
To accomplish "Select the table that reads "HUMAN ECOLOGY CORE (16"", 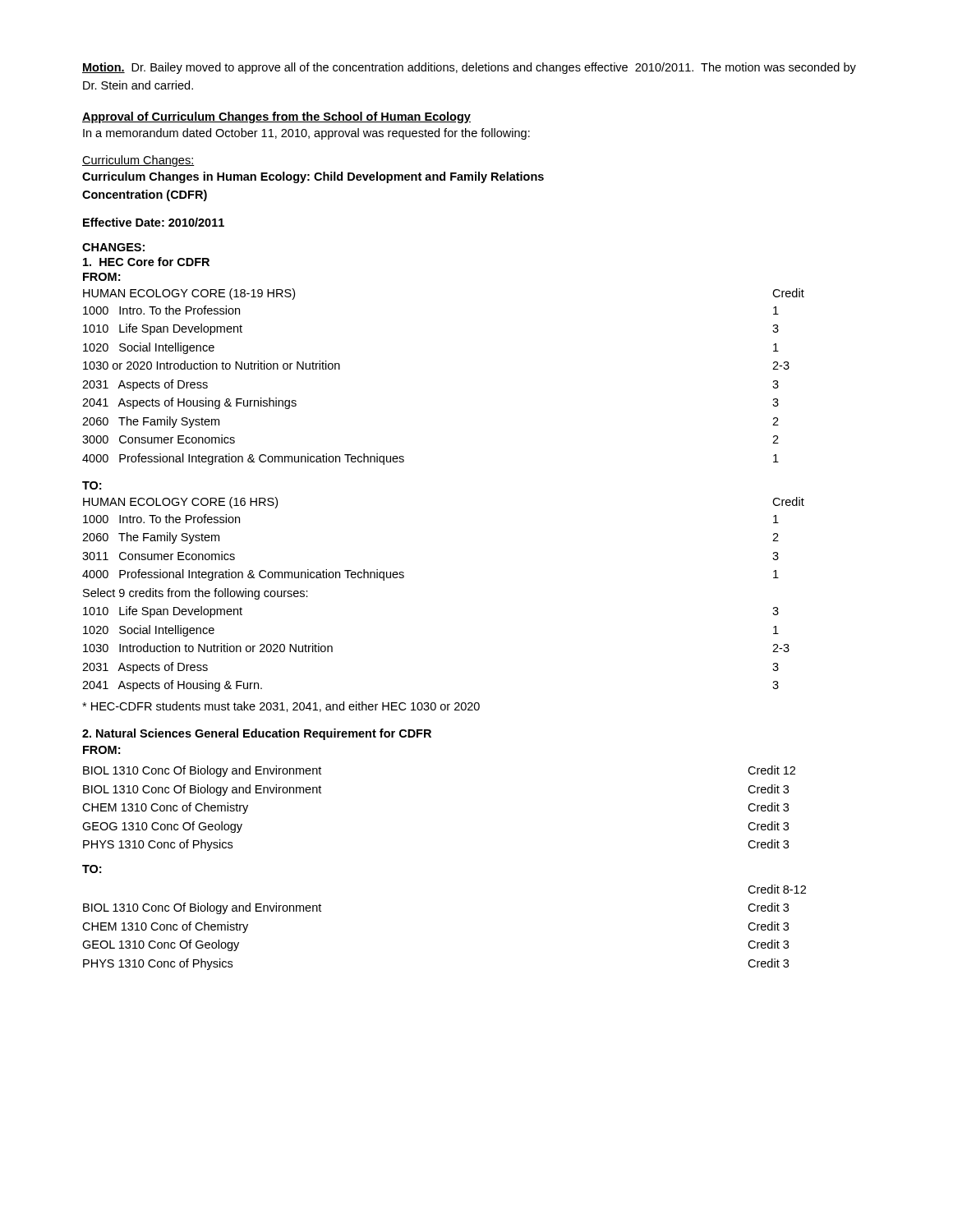I will (x=476, y=595).
